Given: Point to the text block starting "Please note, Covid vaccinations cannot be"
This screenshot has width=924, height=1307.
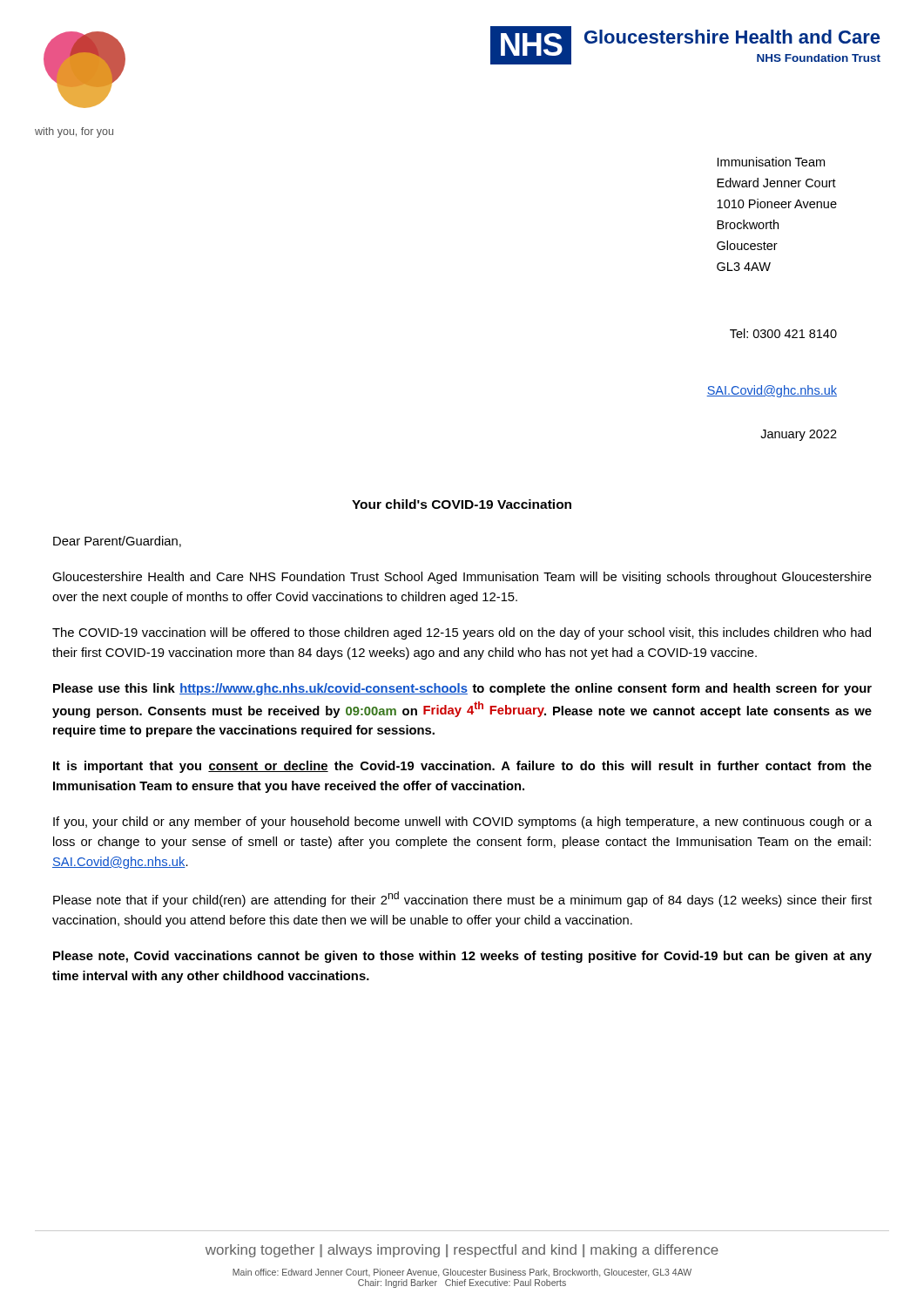Looking at the screenshot, I should [x=462, y=966].
